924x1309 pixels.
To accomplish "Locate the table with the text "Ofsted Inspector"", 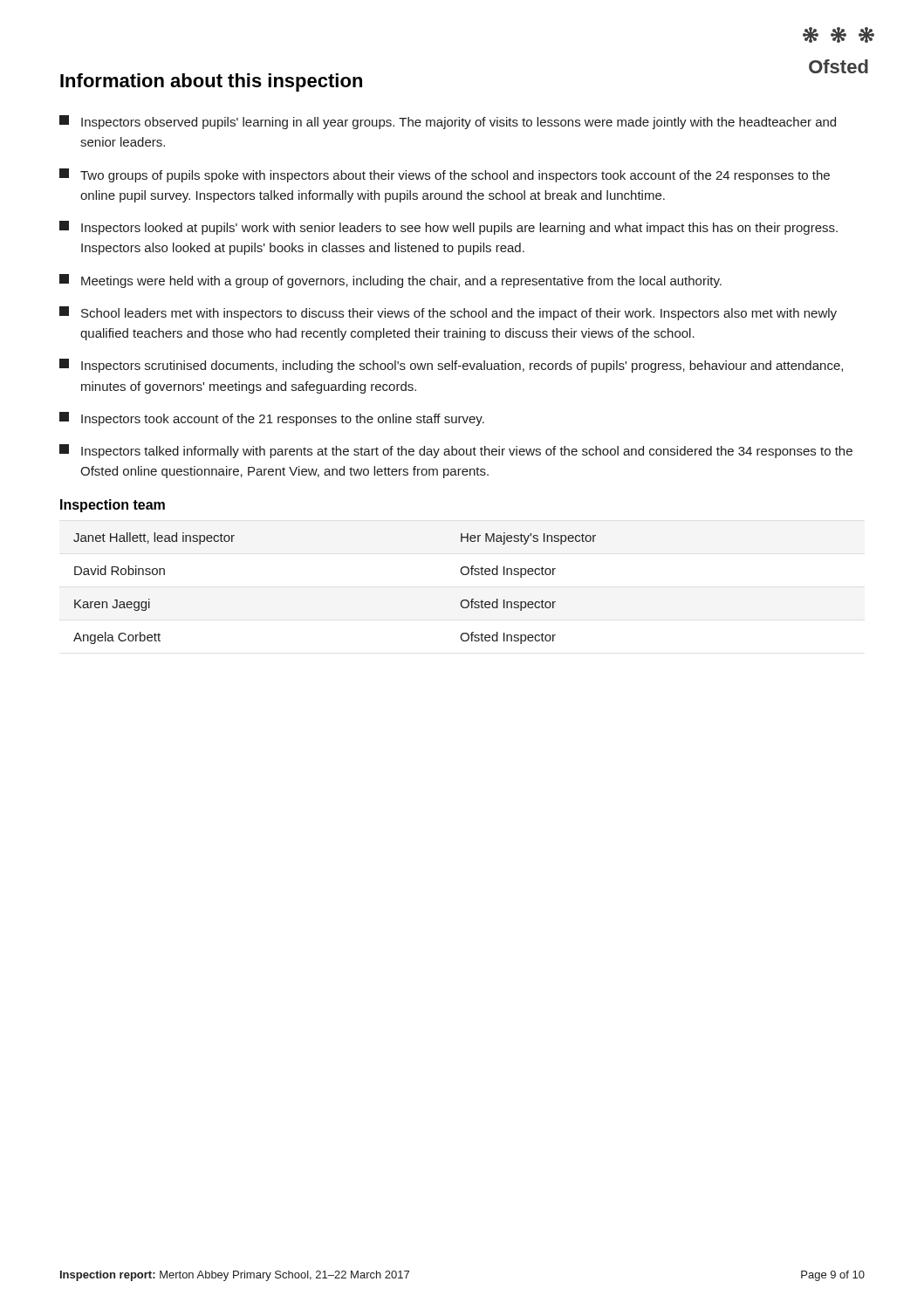I will tap(462, 586).
